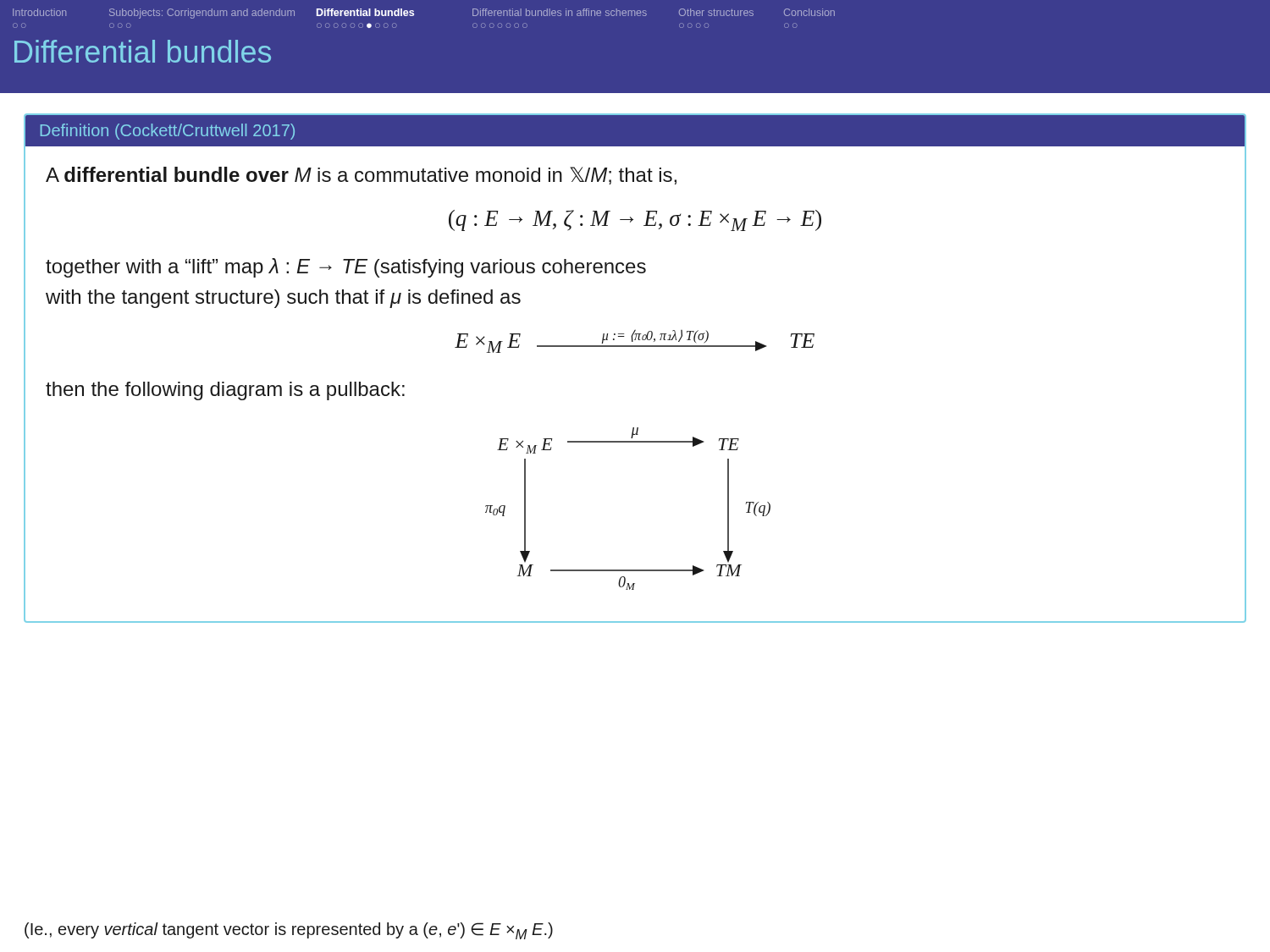
Task: Navigate to the text block starting "E ×M E μ := ⟨π₀0, π₁λ⟩ T(σ)"
Action: (x=635, y=343)
